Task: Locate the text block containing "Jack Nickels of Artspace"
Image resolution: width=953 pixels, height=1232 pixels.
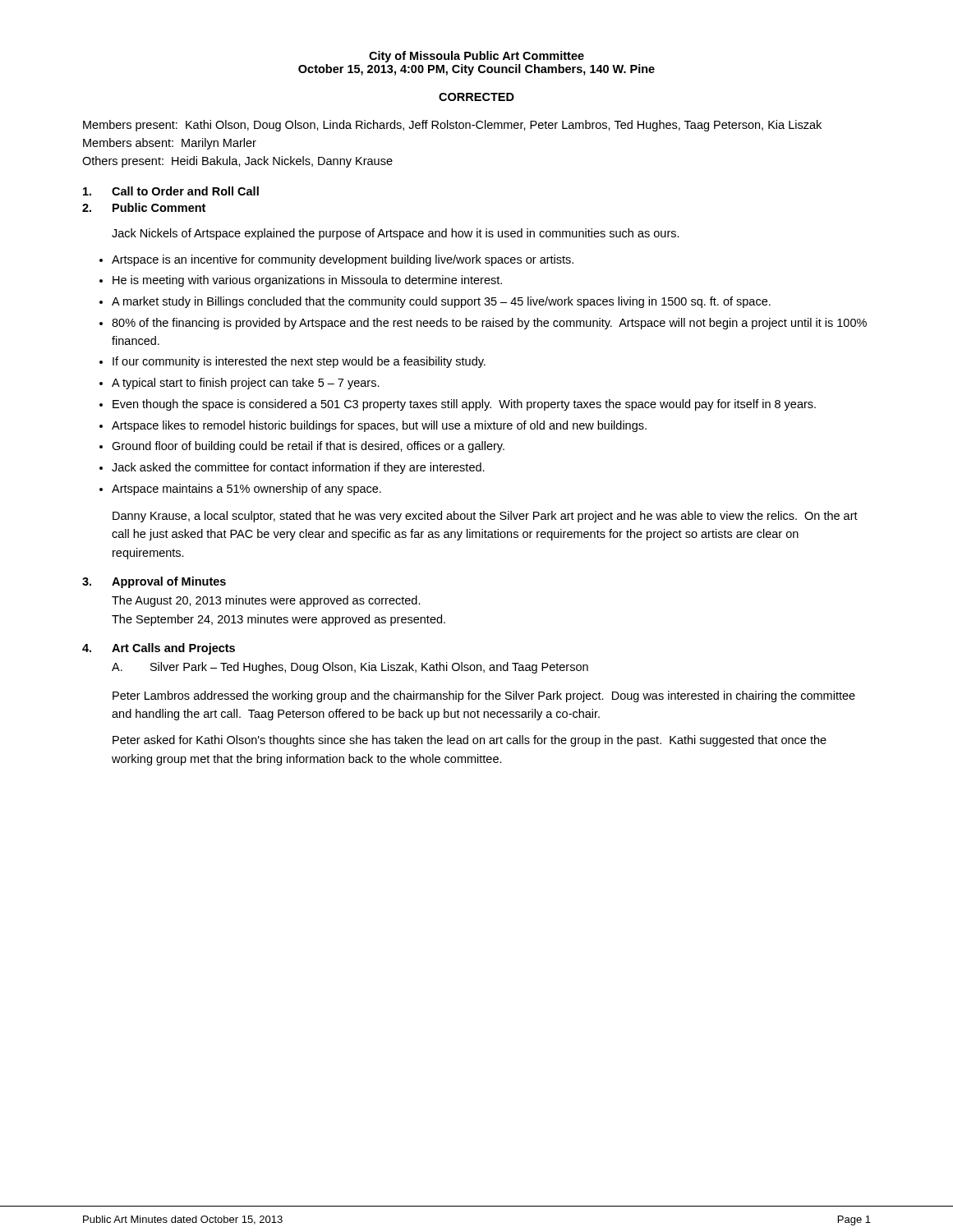Action: coord(396,233)
